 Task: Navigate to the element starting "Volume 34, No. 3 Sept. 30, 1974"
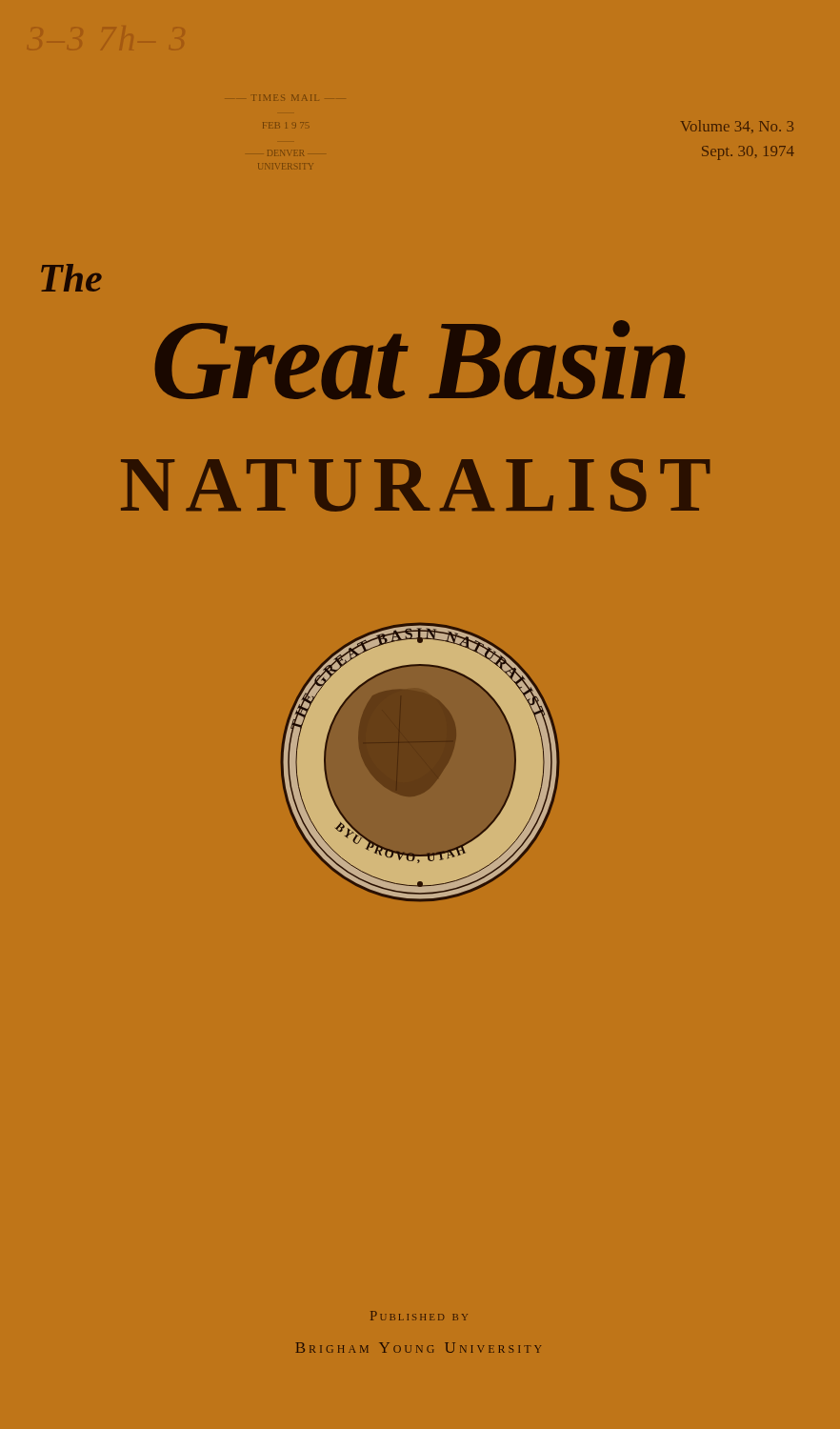pos(737,138)
